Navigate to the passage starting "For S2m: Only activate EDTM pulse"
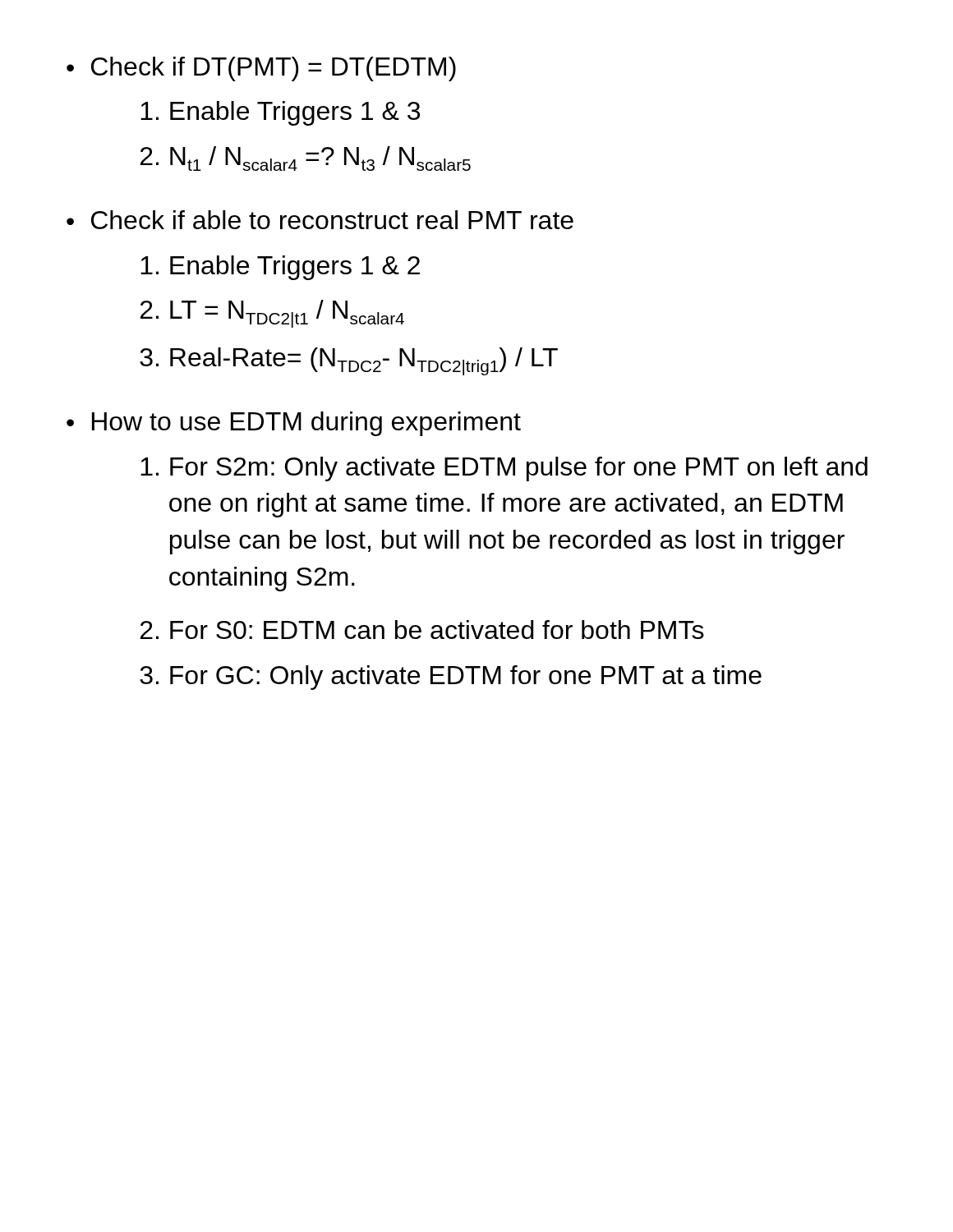The image size is (953, 1232). click(x=504, y=521)
